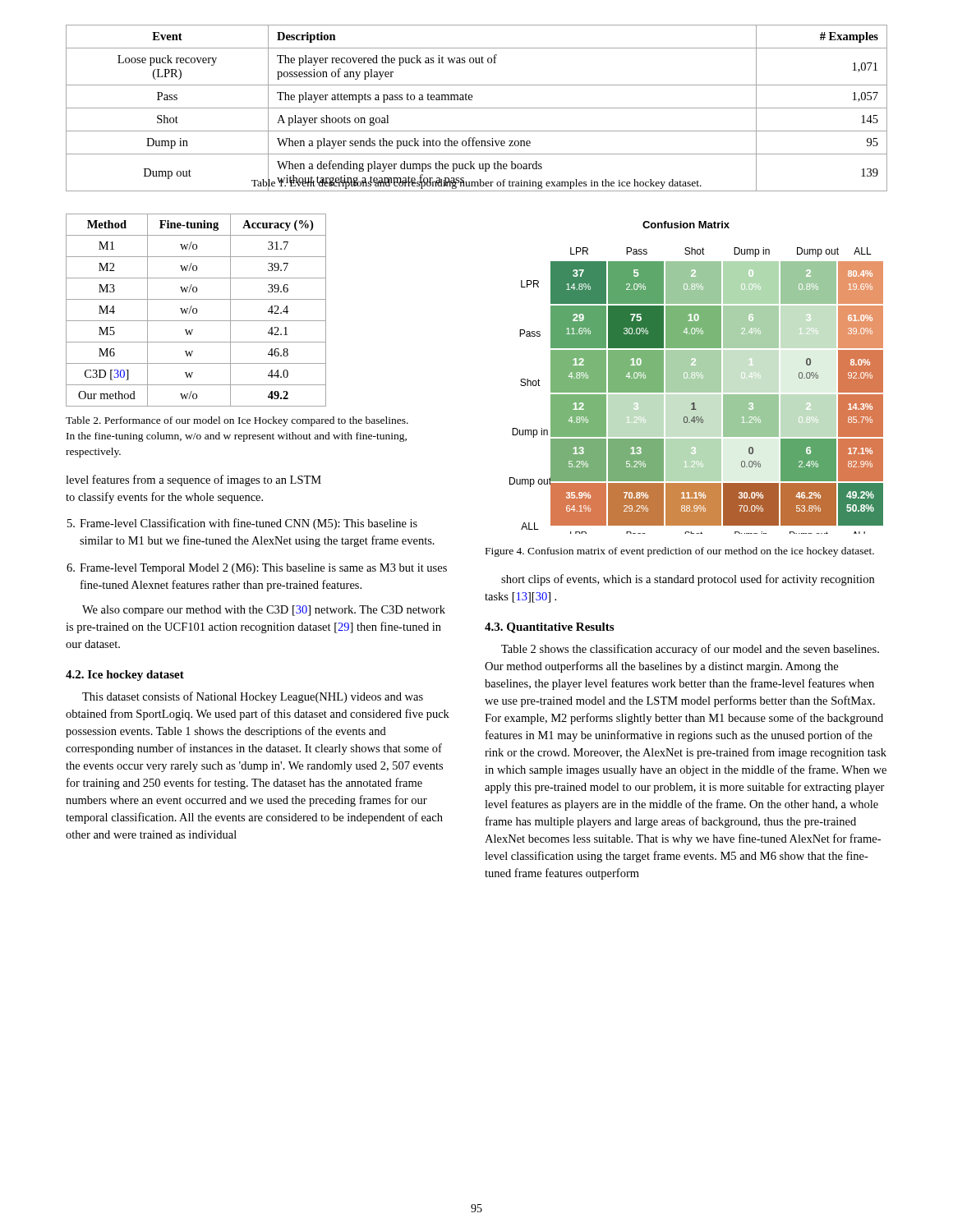Where is the caption that starts "Table 2. Performance of our model on"?

click(x=237, y=436)
